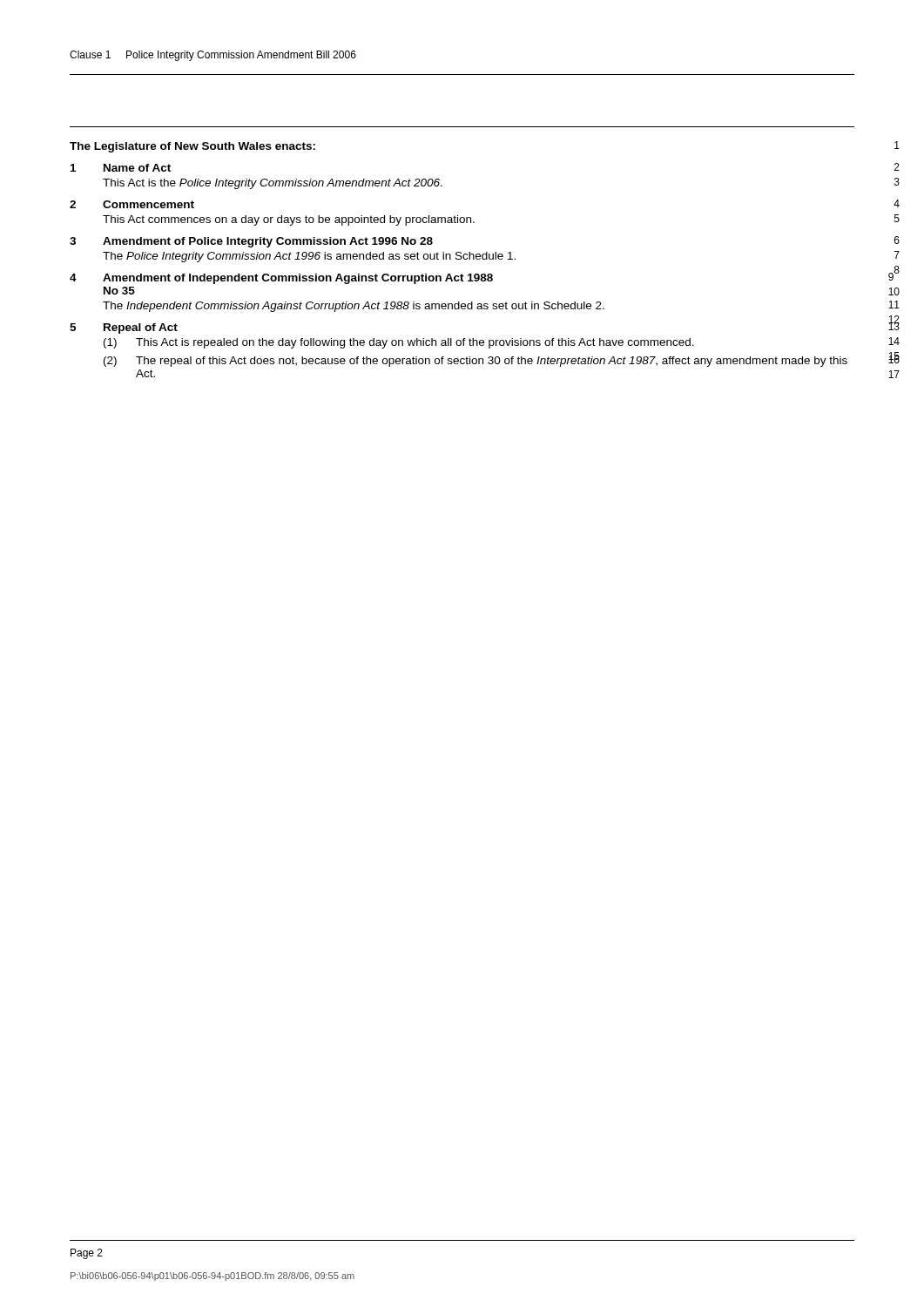Where is the section header that starts "1 Name of Act"?

(x=121, y=168)
